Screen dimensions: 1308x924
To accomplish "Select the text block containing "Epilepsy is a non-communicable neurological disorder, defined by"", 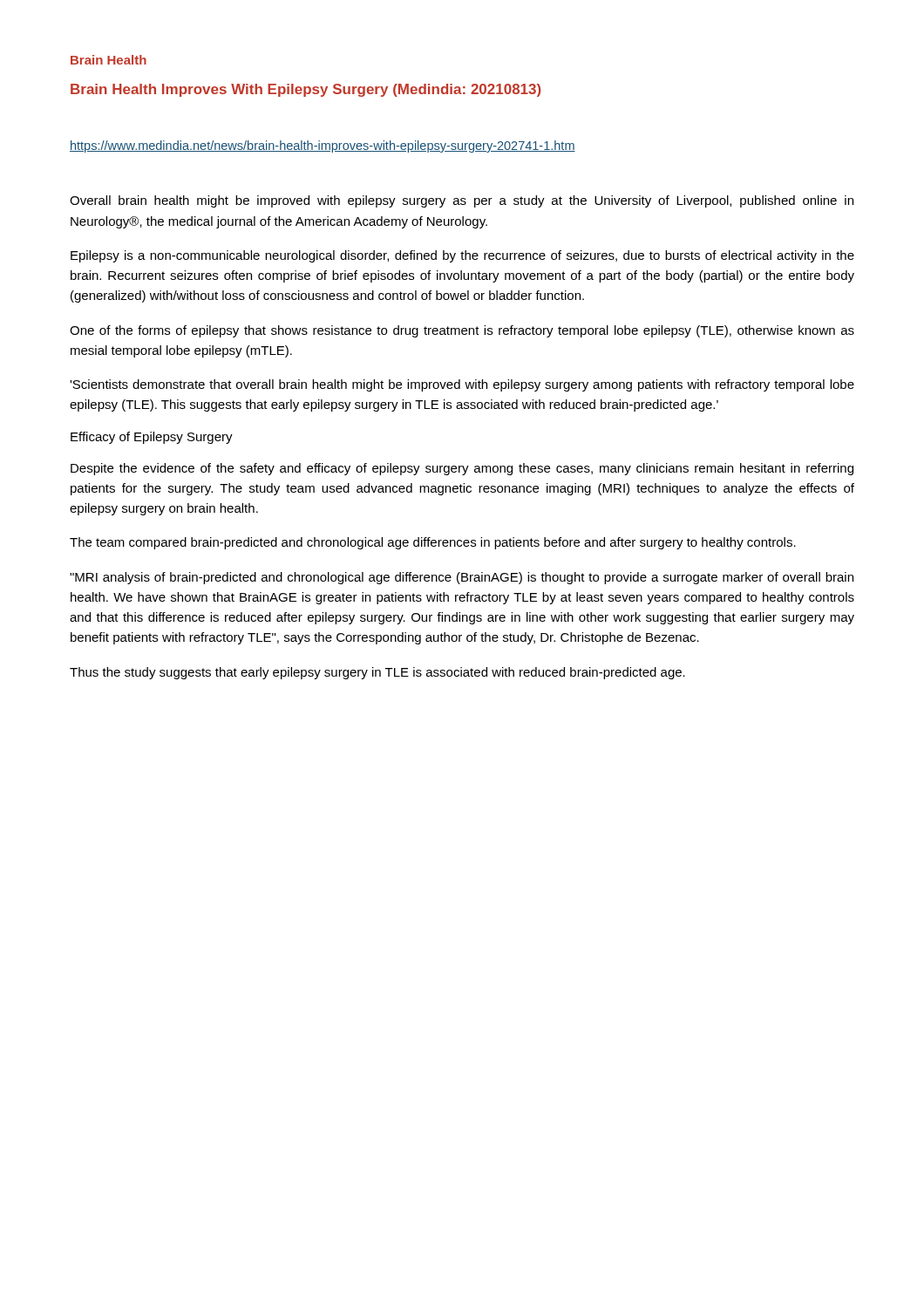I will tap(462, 275).
